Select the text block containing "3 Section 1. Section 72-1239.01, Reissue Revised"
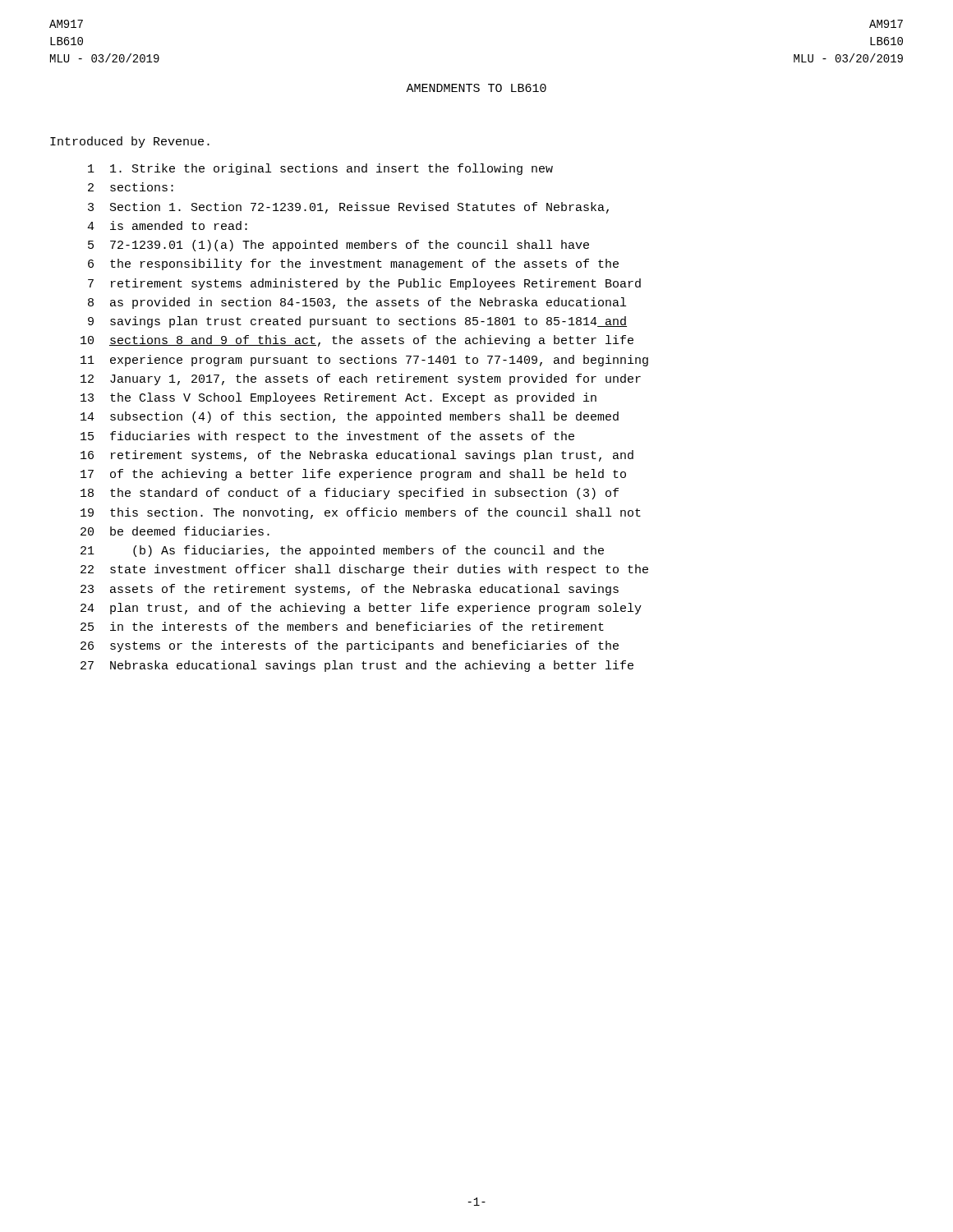 (x=476, y=208)
